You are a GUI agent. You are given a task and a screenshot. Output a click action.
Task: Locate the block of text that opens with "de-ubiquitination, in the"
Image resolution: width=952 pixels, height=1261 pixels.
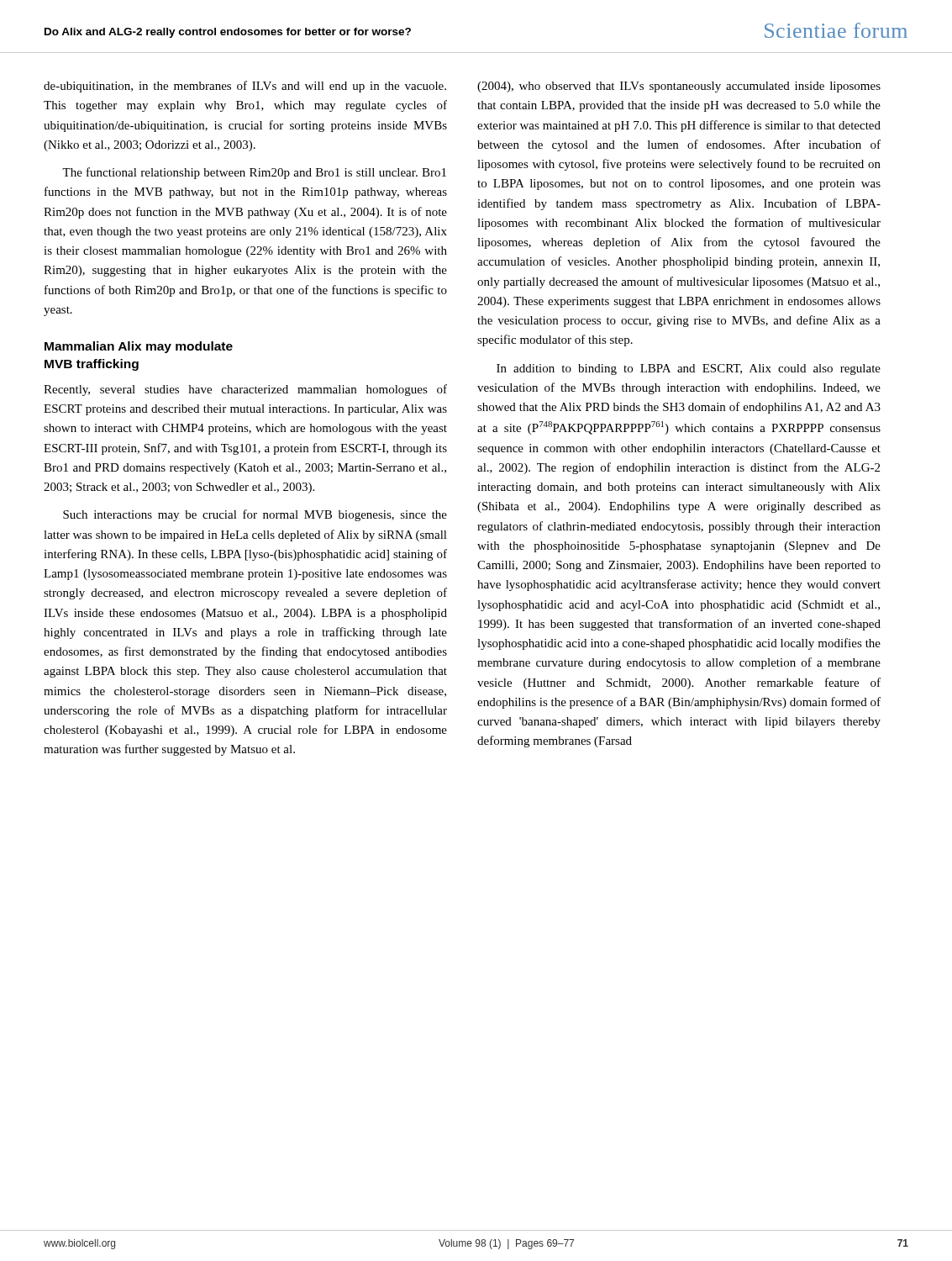[245, 116]
